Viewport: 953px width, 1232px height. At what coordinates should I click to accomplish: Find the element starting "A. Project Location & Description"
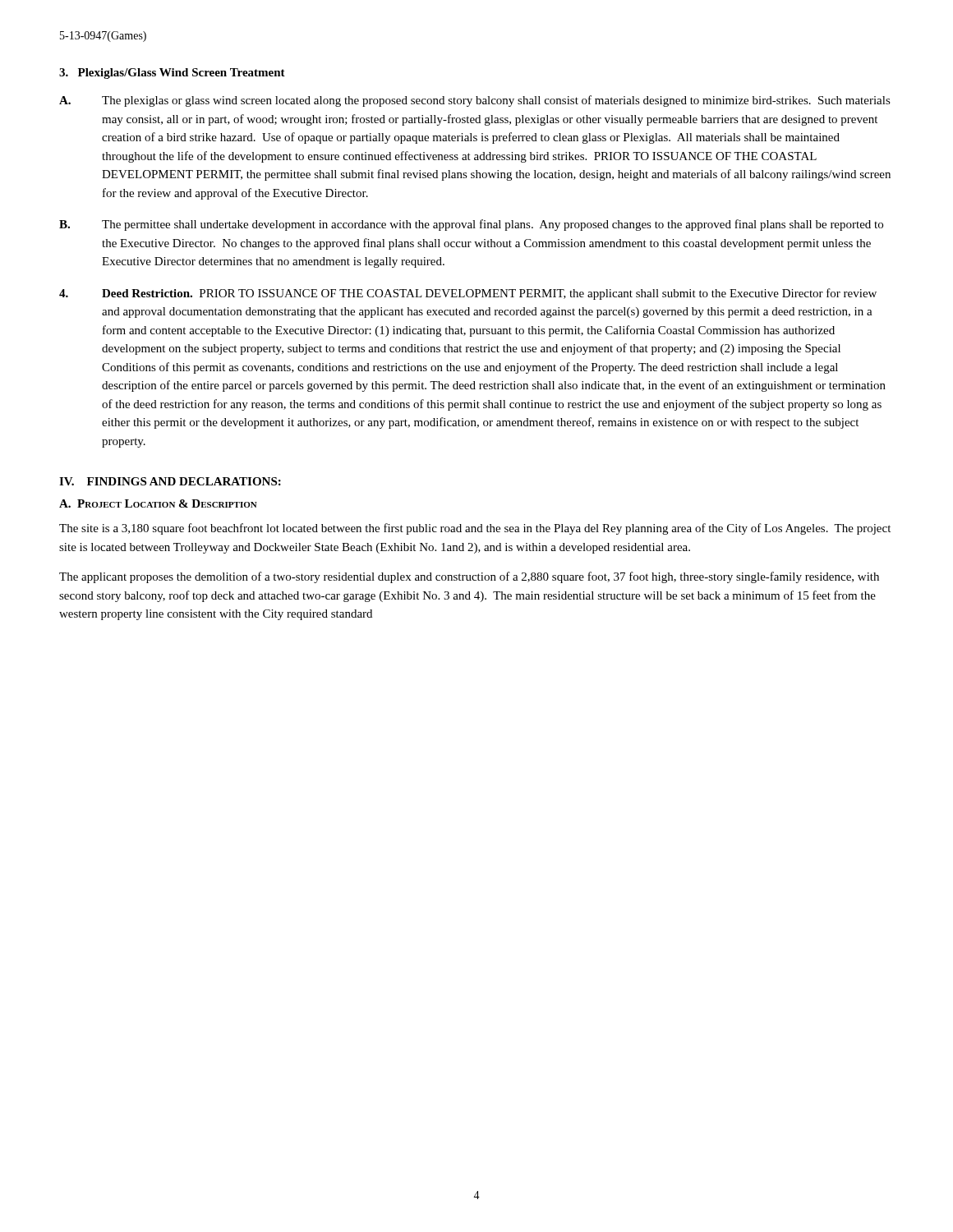(x=158, y=503)
